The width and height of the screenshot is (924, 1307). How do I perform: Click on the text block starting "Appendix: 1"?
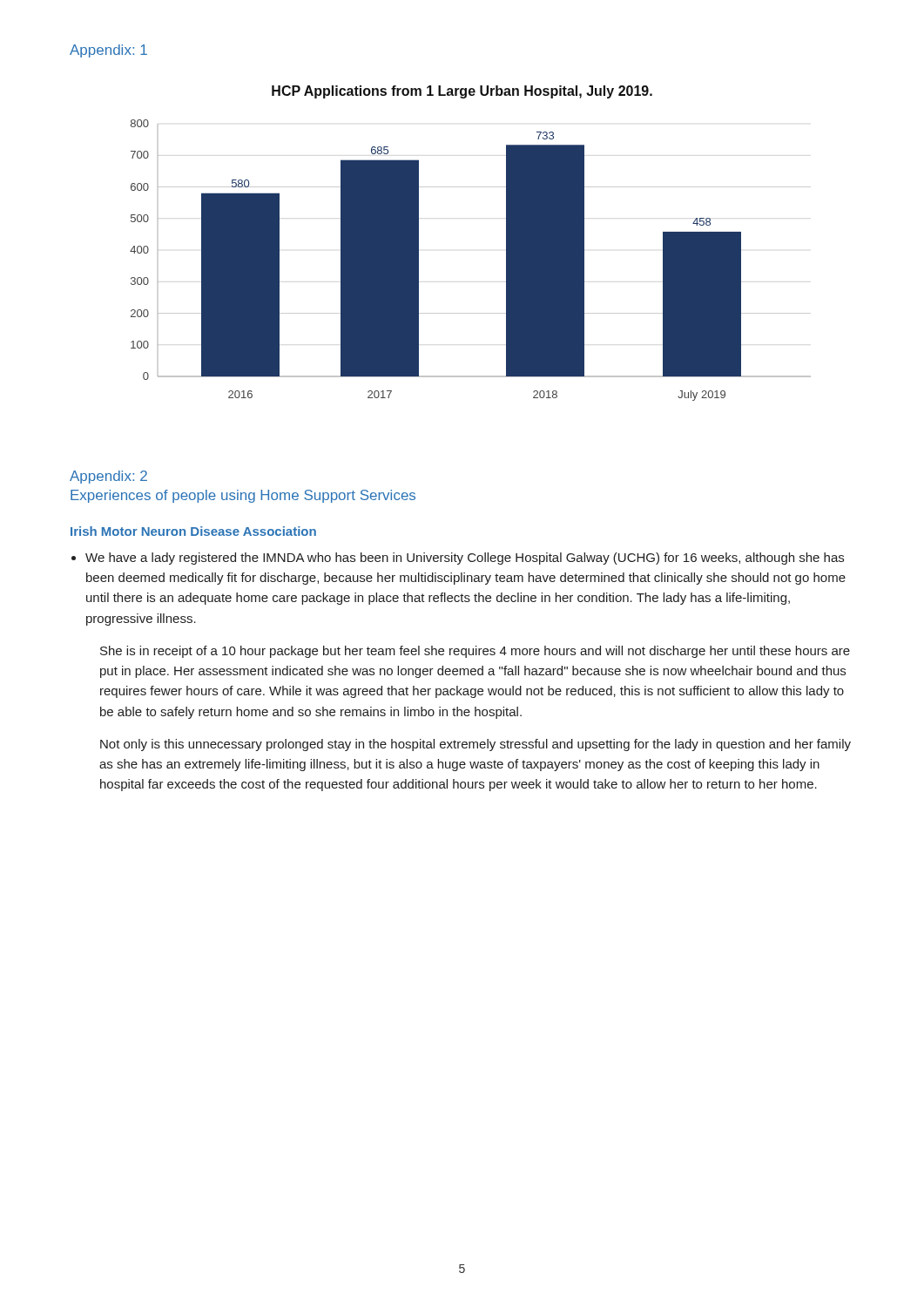[x=109, y=50]
